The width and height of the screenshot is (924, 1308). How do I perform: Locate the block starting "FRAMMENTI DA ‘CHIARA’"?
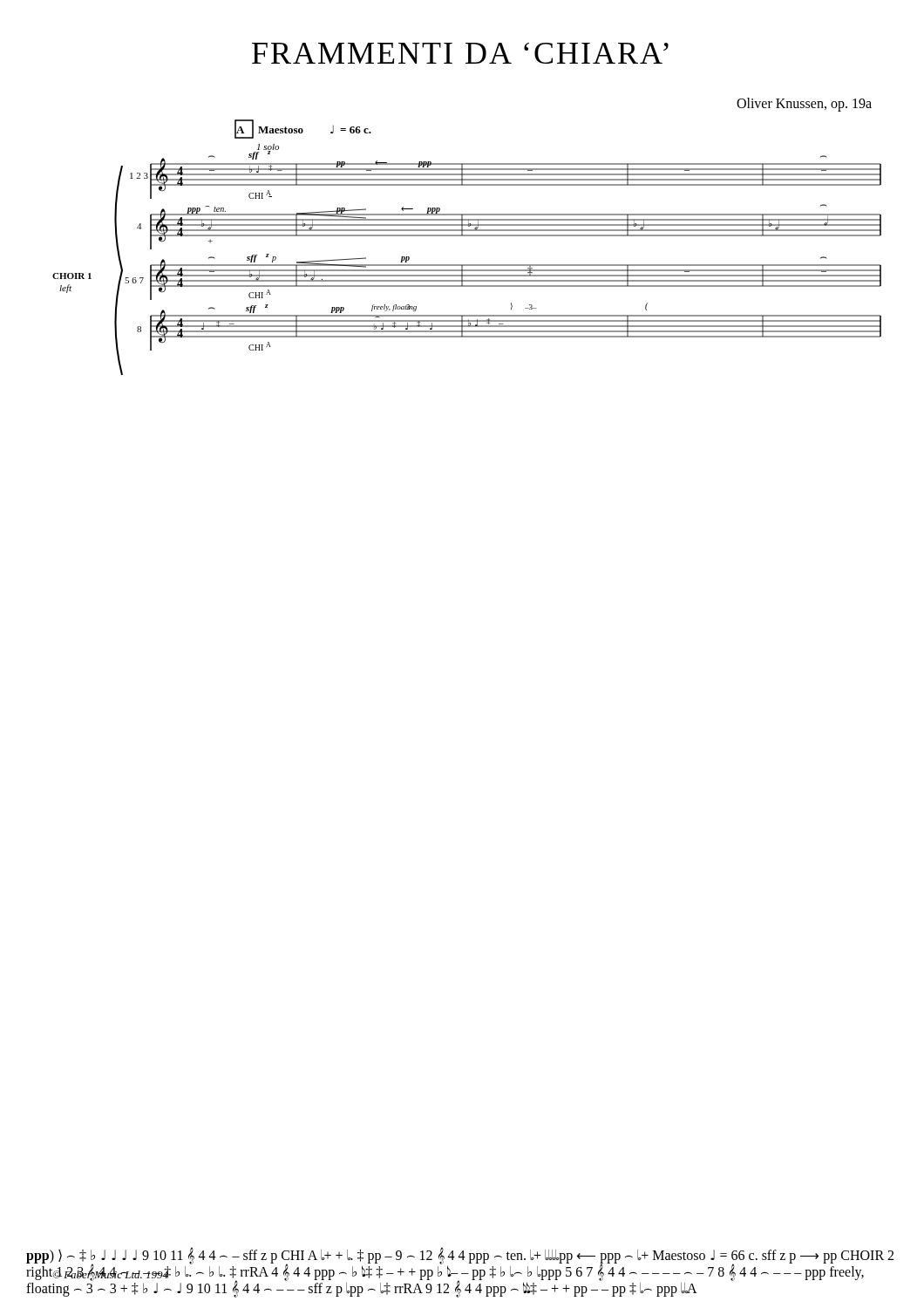462,53
